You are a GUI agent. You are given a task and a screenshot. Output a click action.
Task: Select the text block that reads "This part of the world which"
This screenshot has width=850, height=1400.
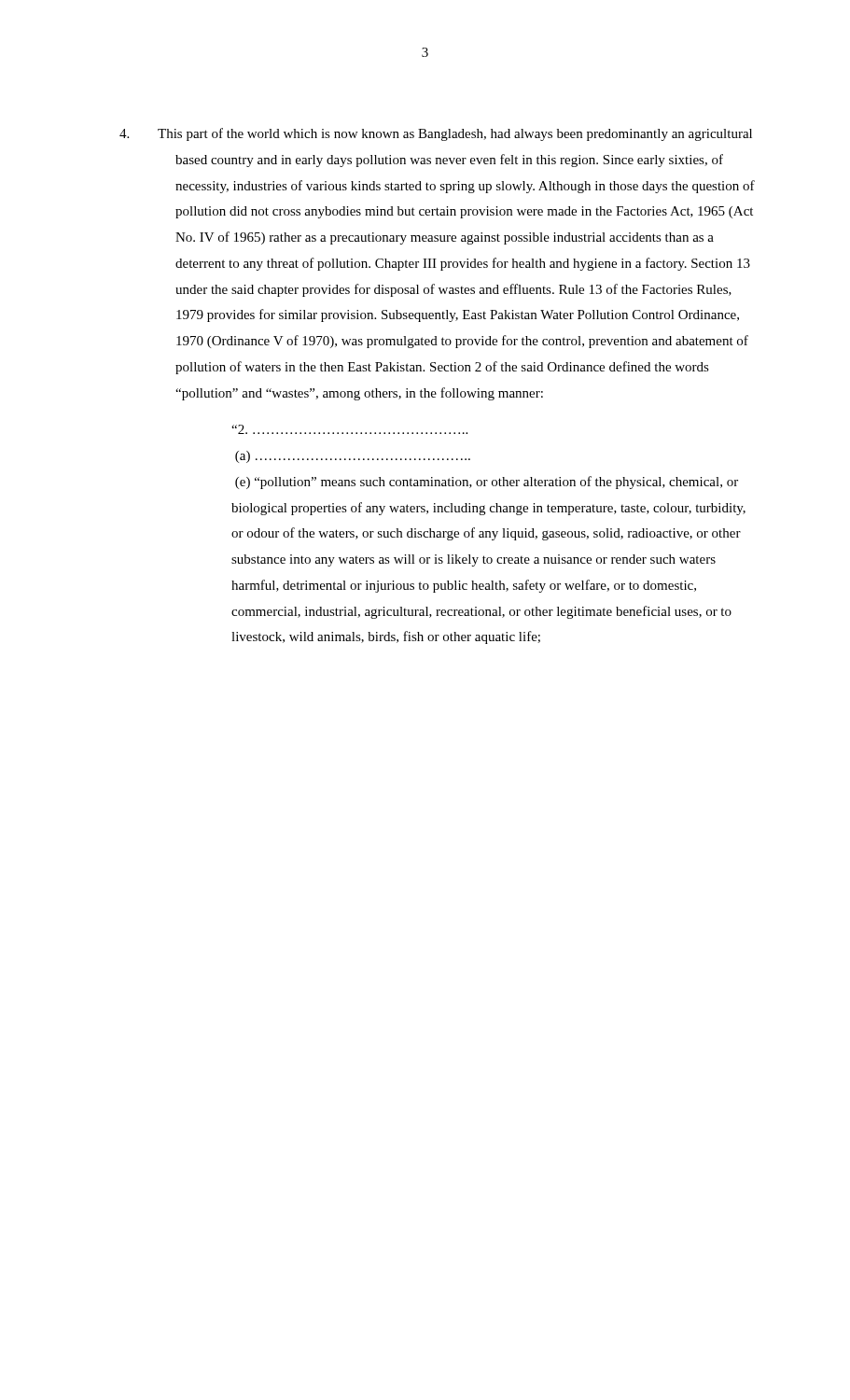point(437,263)
